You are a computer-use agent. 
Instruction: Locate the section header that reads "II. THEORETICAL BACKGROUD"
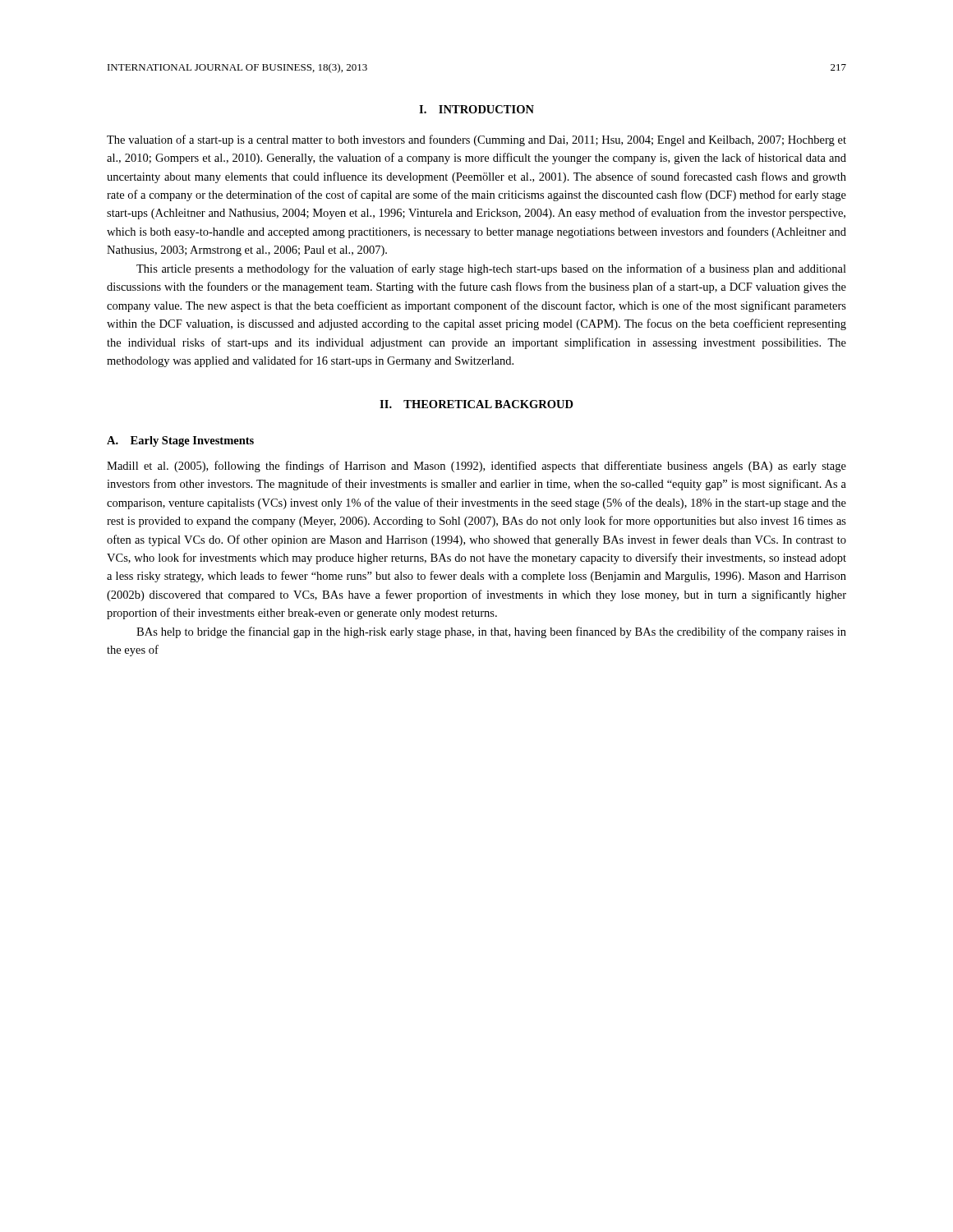(x=476, y=404)
